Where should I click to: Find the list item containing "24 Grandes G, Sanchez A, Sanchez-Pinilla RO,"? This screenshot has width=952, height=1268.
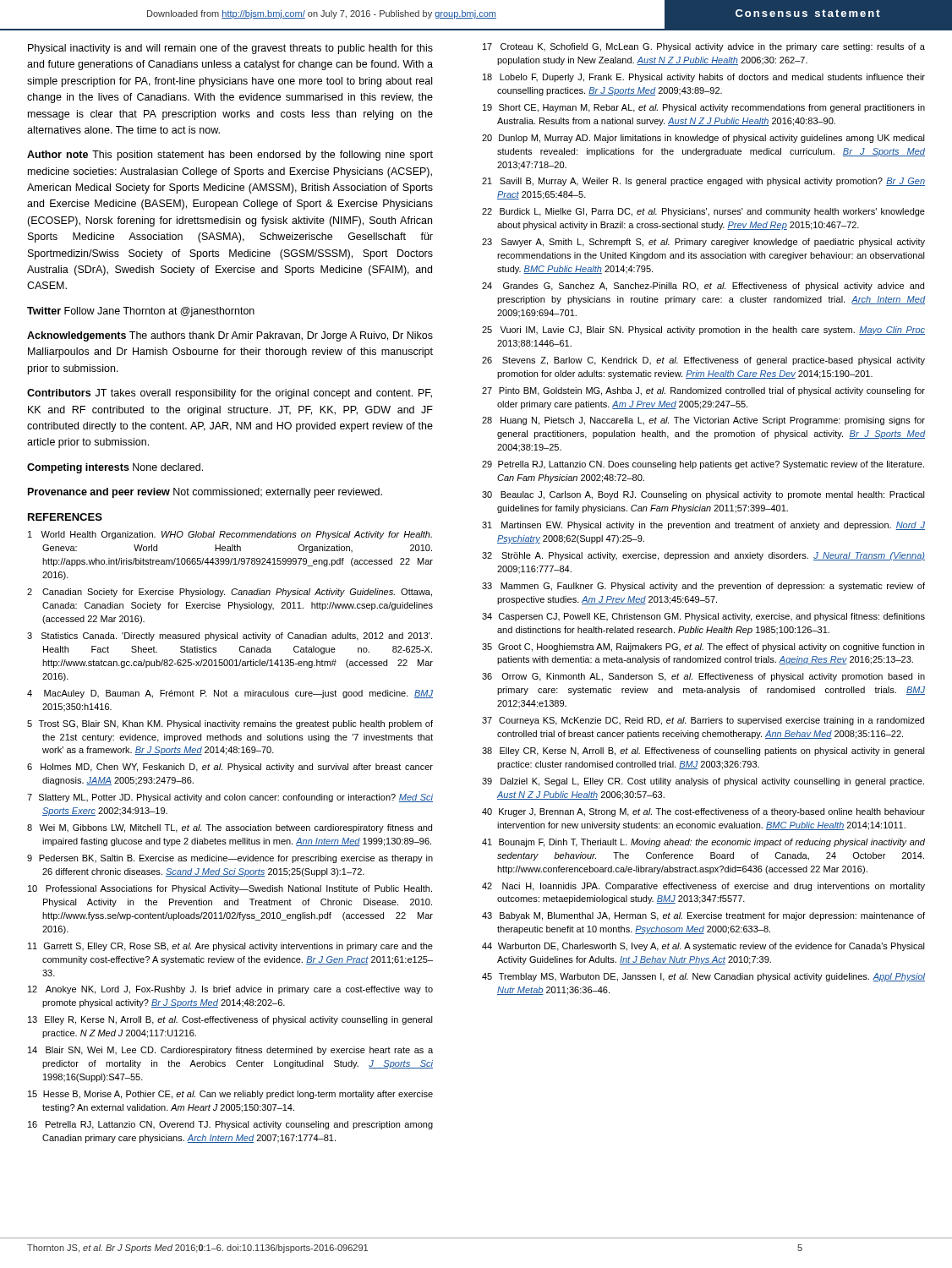[703, 299]
